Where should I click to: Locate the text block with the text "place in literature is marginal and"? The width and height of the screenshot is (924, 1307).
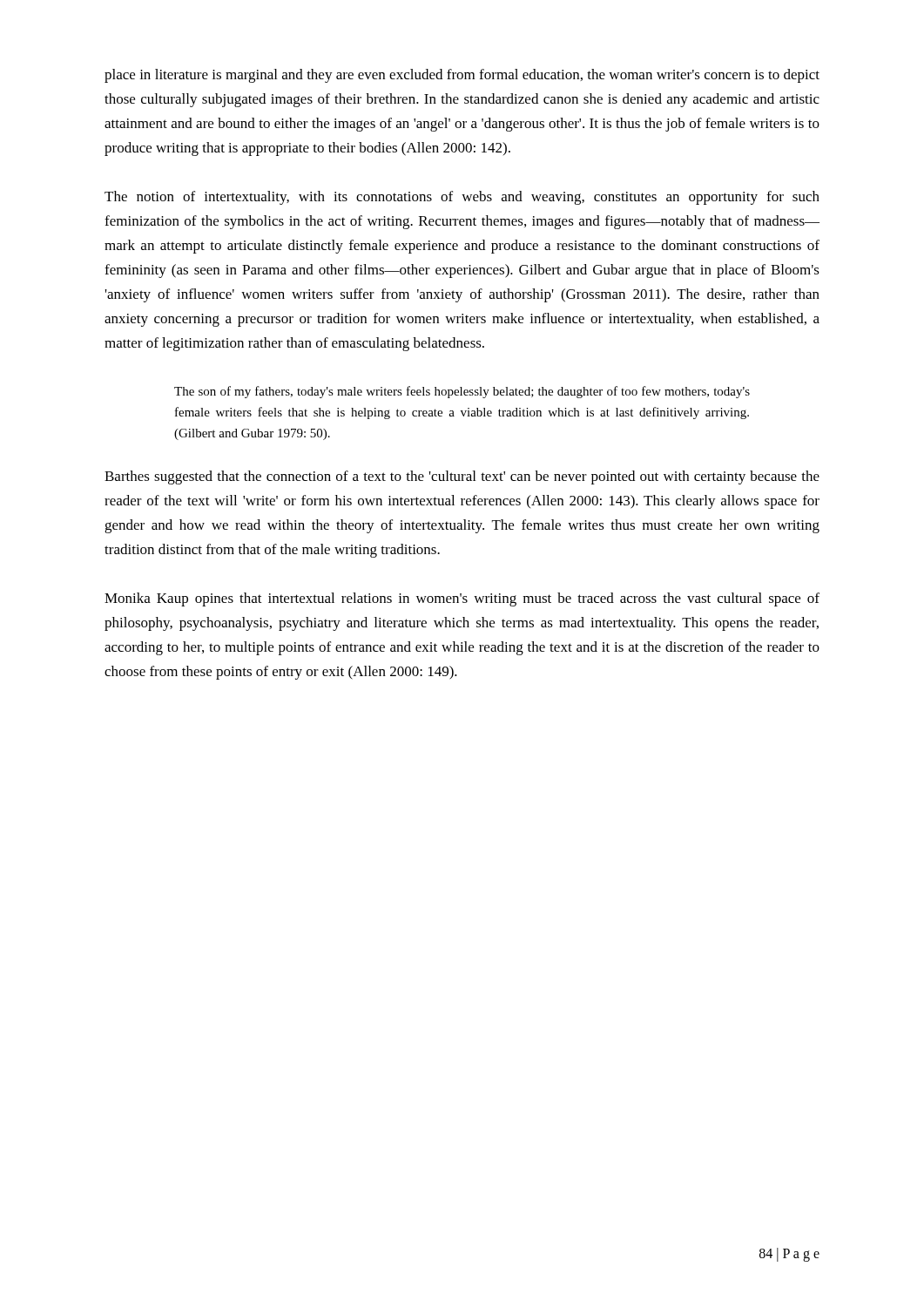[x=462, y=111]
